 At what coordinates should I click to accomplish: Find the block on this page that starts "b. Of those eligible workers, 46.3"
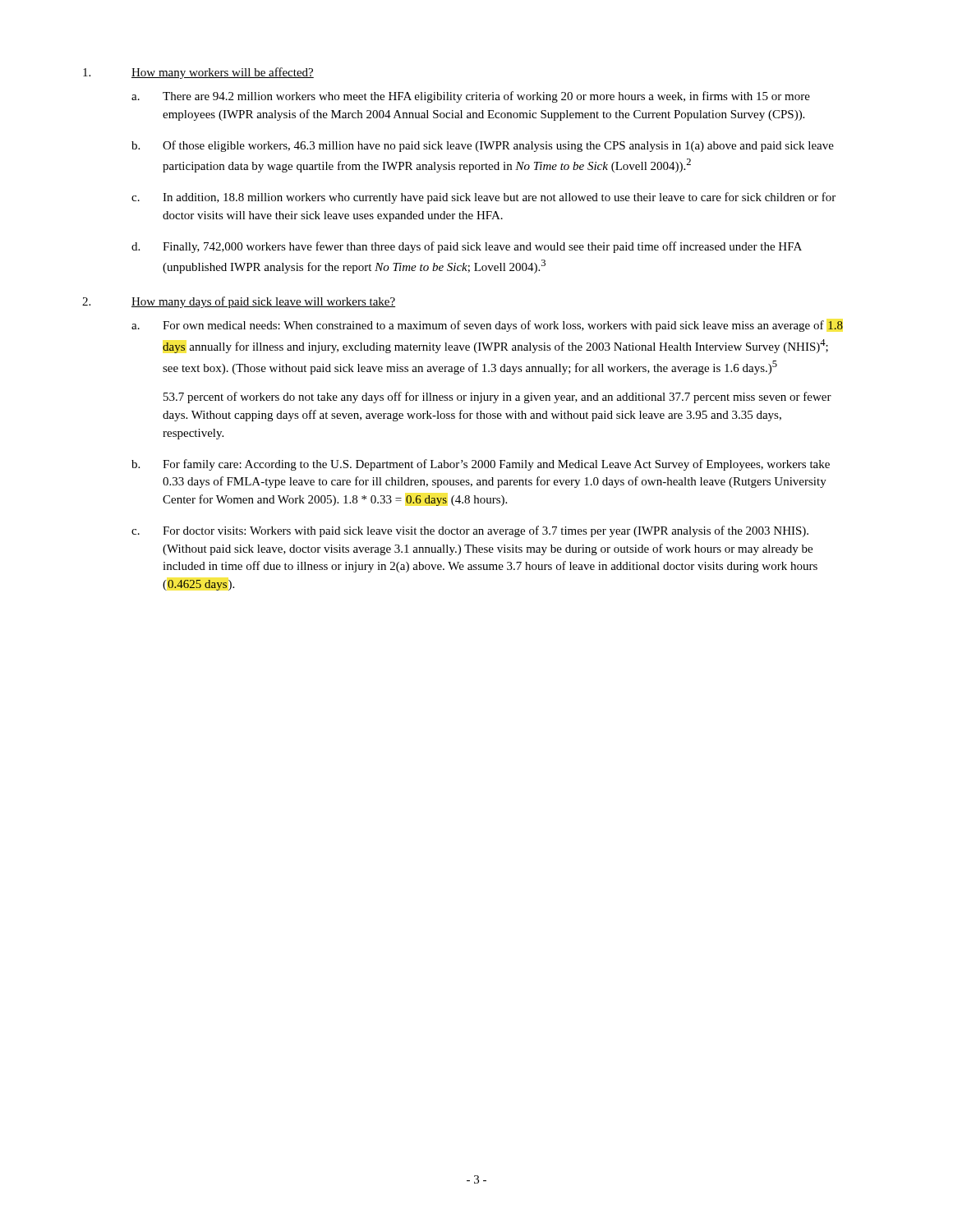click(489, 156)
